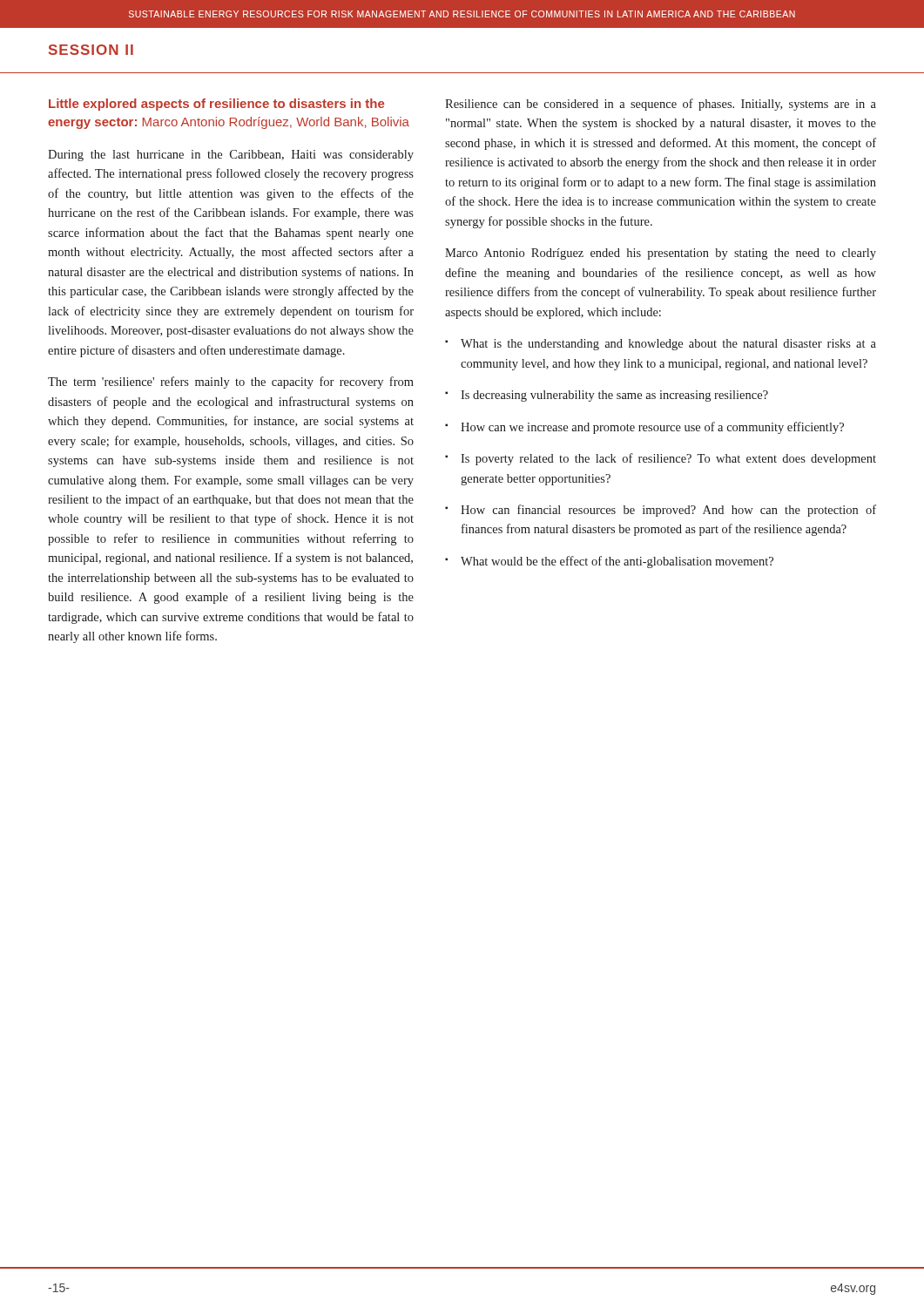
Task: Locate the text block containing "The term 'resilience' refers"
Action: click(x=231, y=509)
